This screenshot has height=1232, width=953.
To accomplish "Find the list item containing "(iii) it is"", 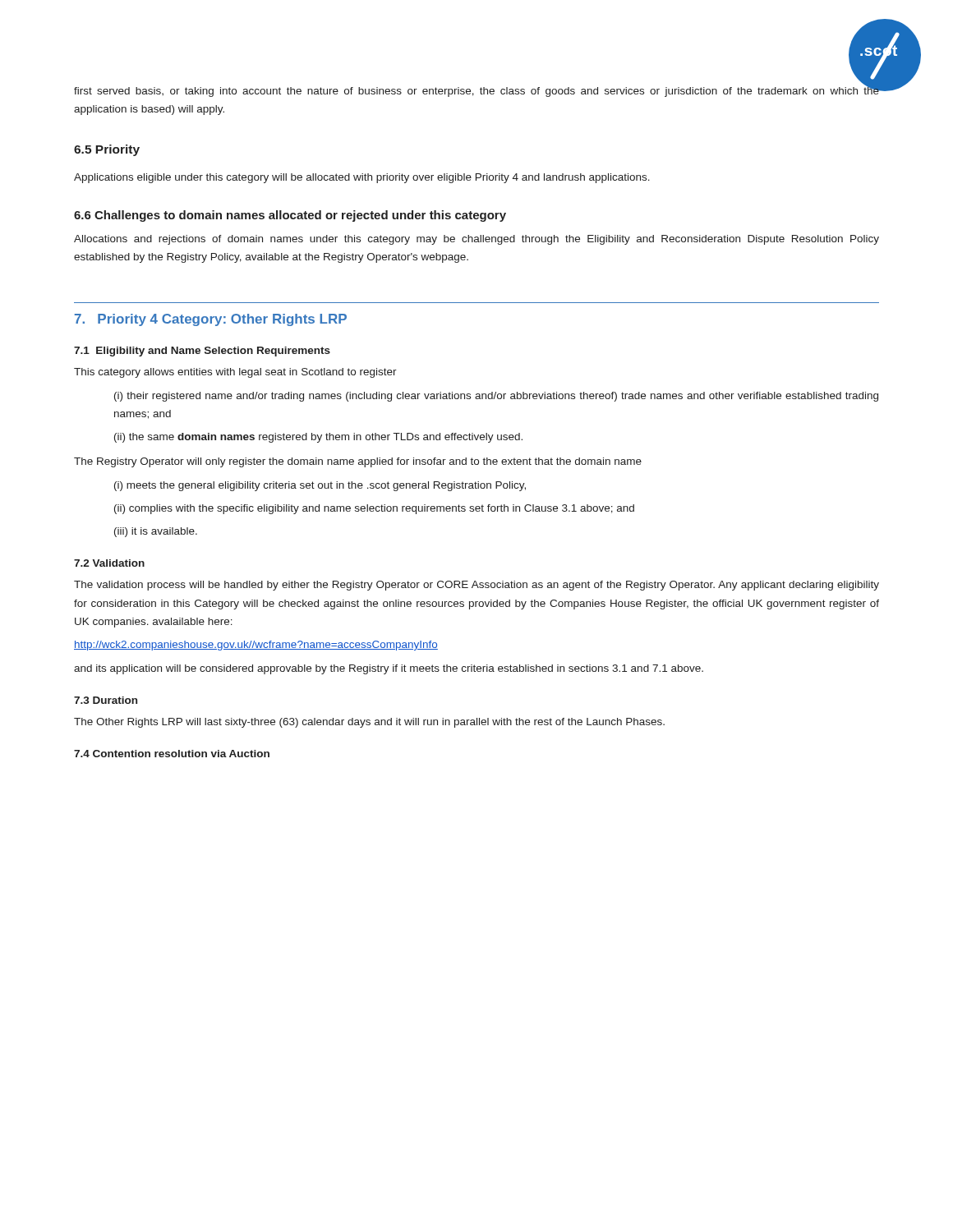I will 156,531.
